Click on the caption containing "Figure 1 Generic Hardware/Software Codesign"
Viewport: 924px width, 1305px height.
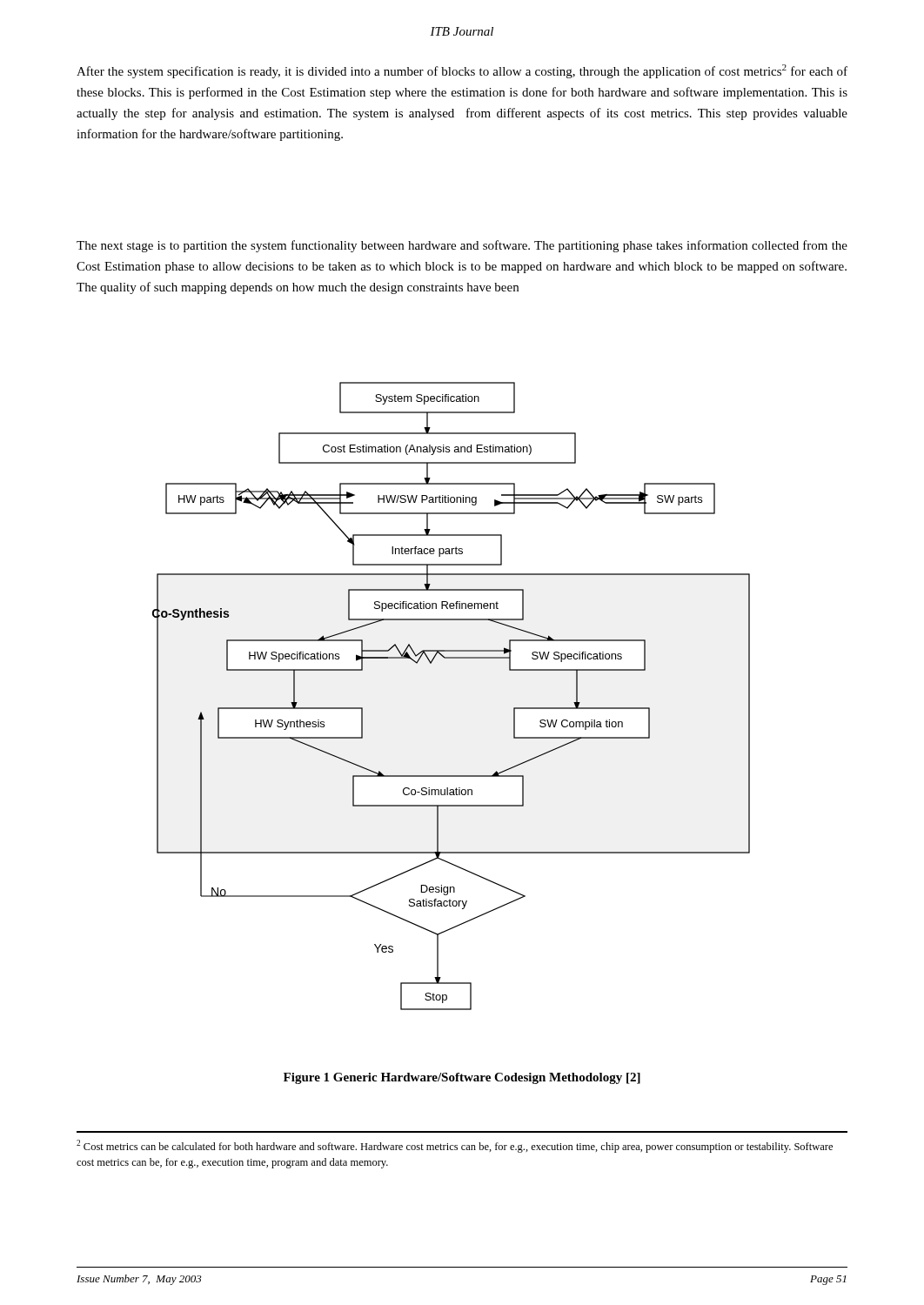(462, 1077)
